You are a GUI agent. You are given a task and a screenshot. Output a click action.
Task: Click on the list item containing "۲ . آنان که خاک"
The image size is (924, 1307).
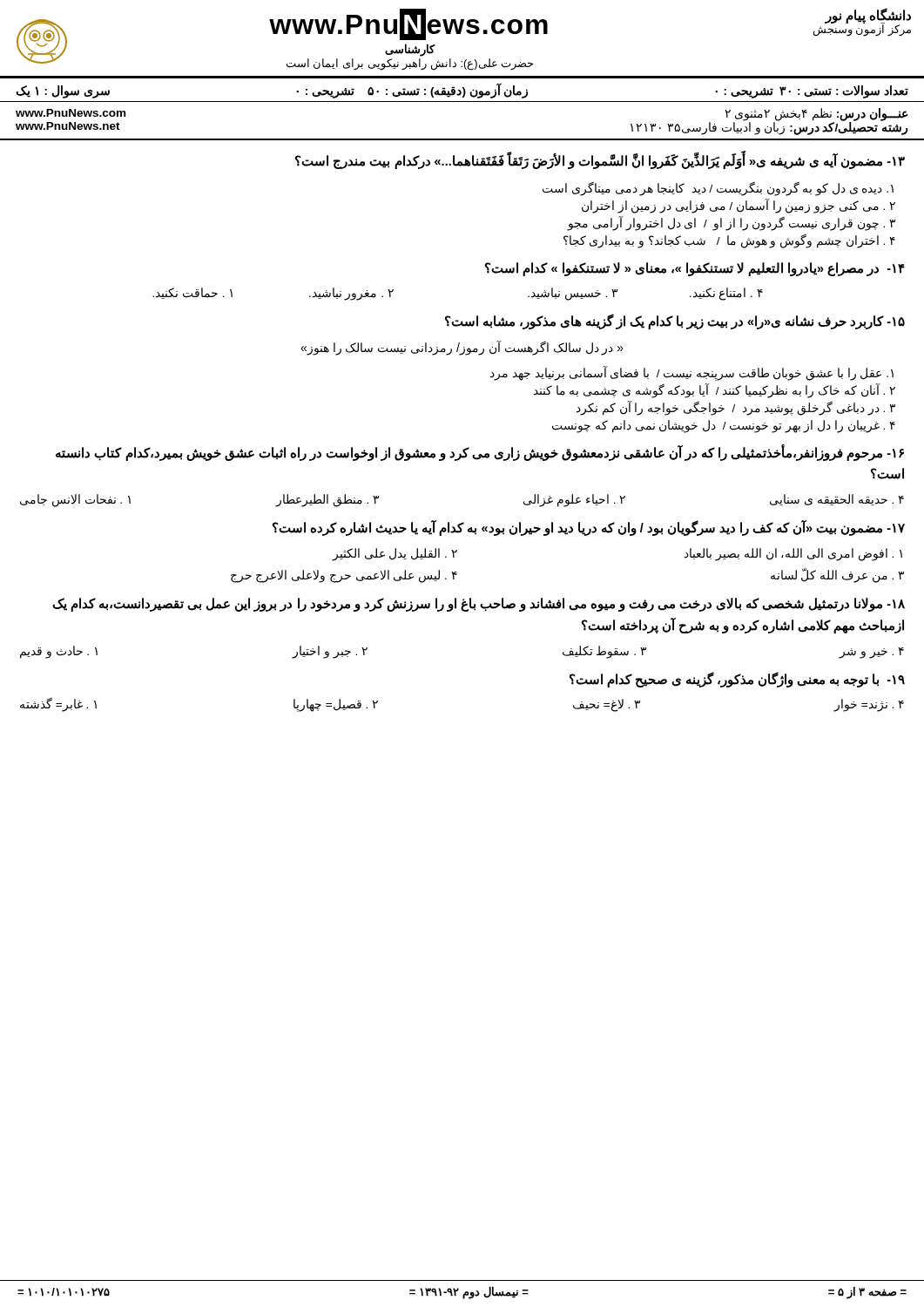[x=715, y=391]
